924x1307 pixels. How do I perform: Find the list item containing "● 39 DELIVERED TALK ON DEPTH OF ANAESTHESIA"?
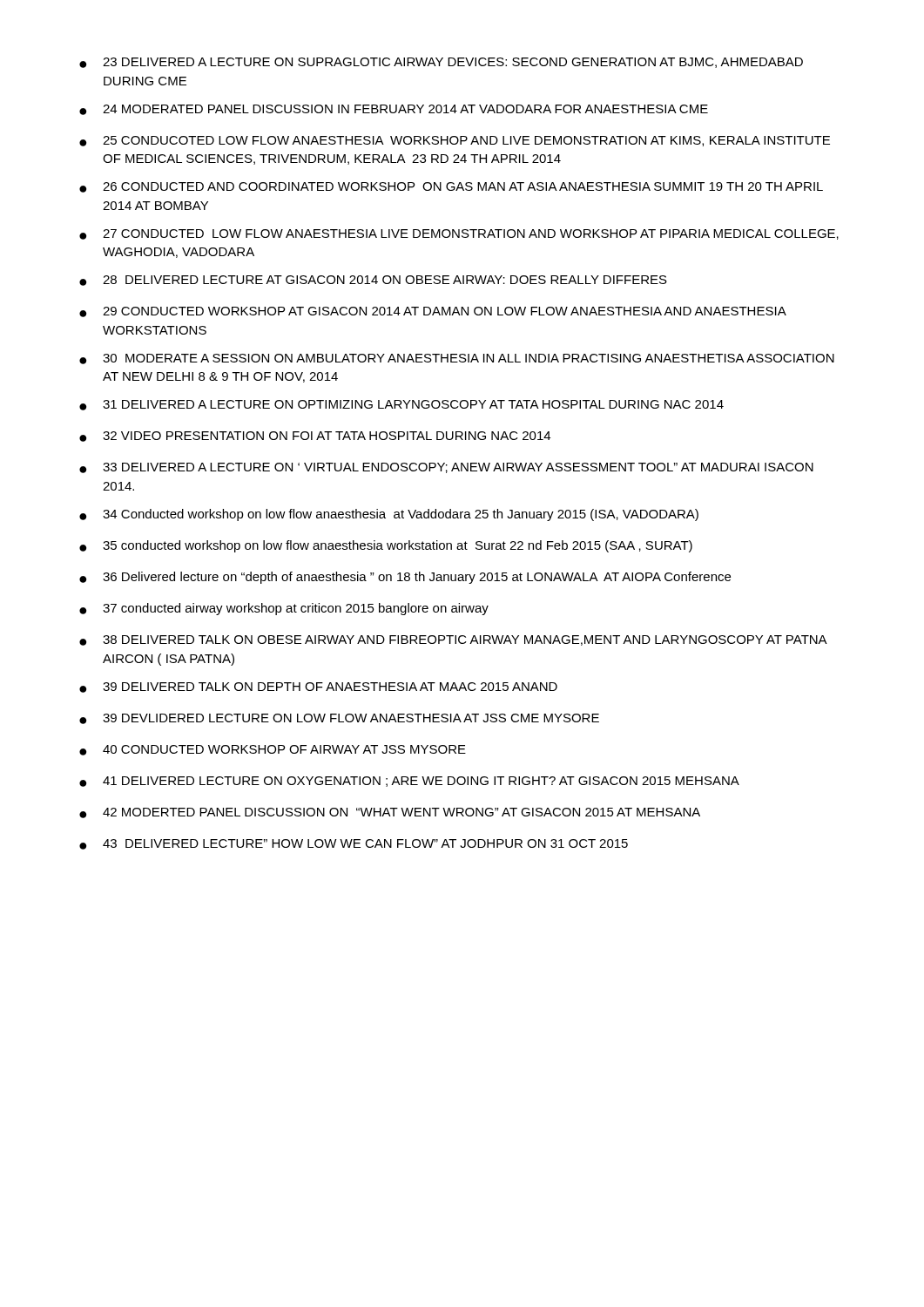point(462,688)
